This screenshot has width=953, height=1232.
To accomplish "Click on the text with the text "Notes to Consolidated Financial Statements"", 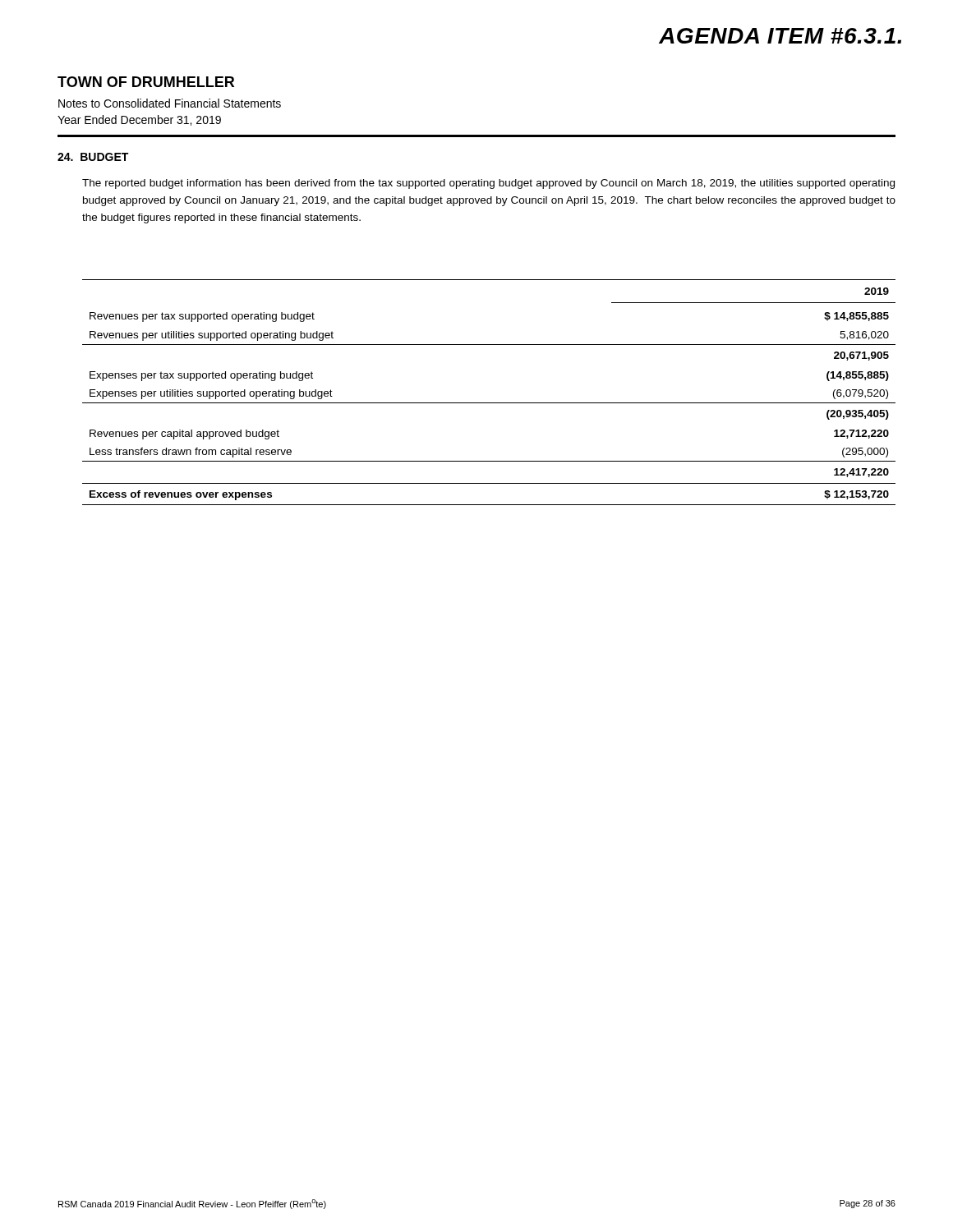I will click(x=169, y=103).
